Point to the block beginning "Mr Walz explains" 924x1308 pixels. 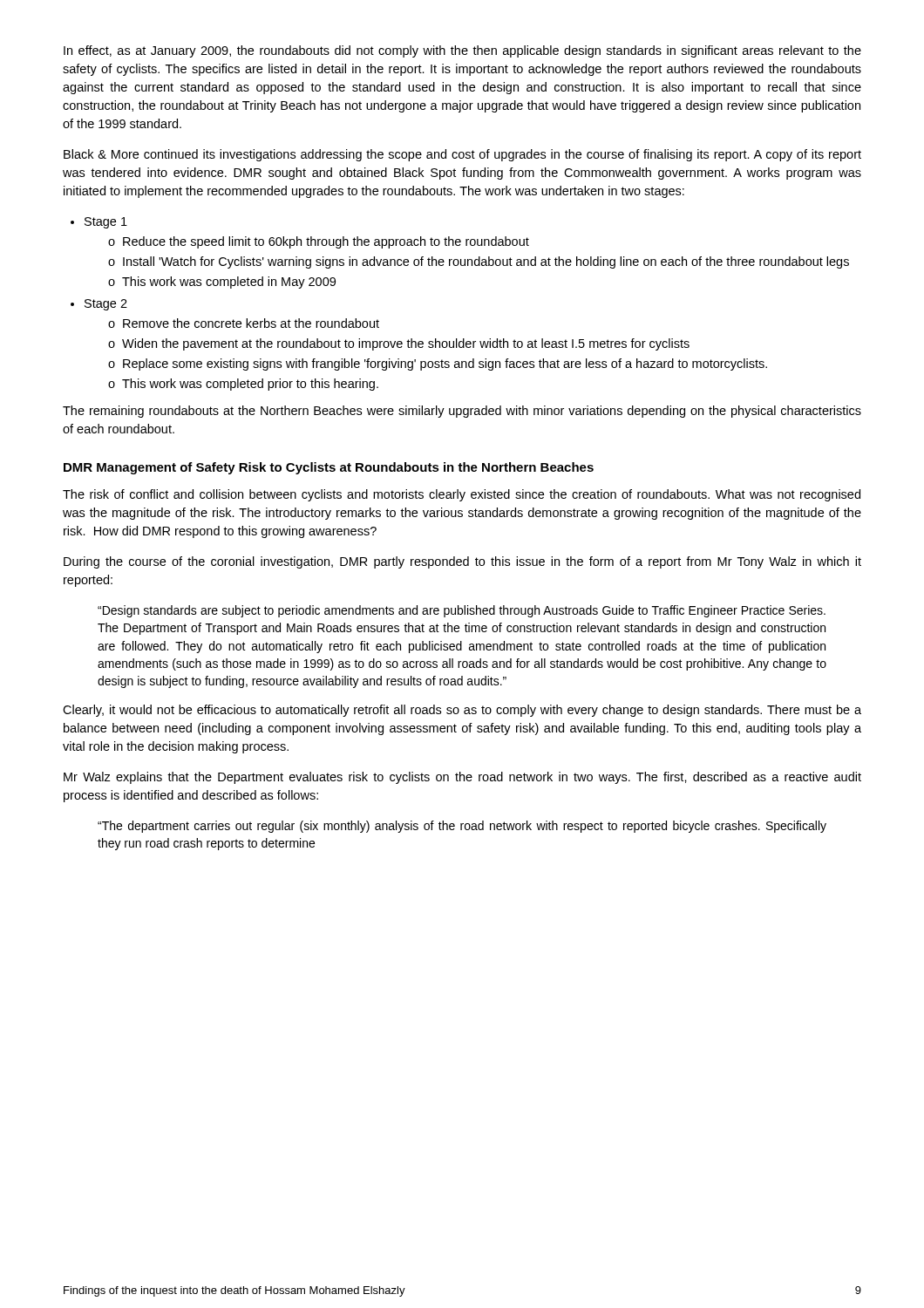(462, 786)
